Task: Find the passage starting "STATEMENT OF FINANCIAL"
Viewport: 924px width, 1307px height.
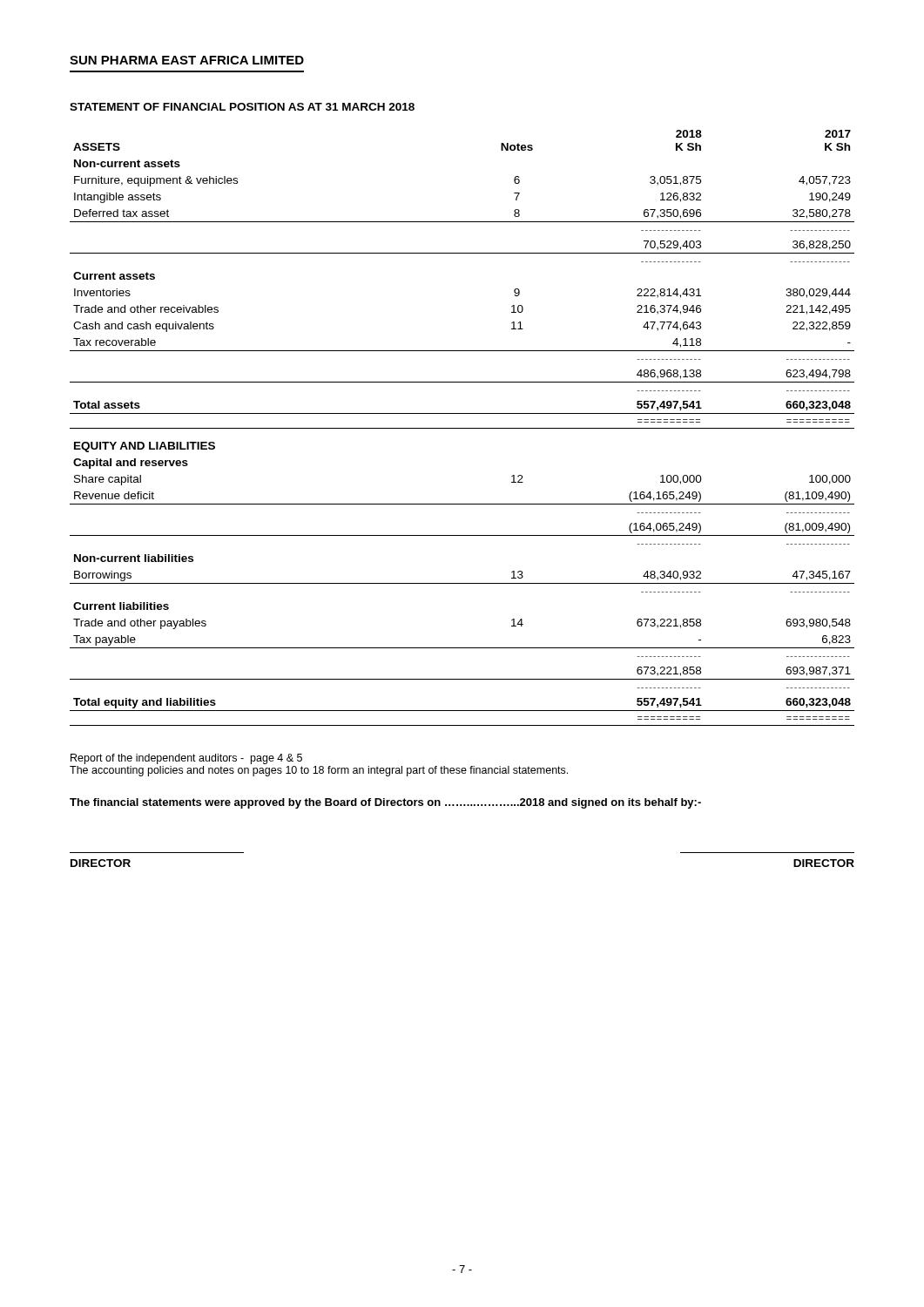Action: click(x=242, y=107)
